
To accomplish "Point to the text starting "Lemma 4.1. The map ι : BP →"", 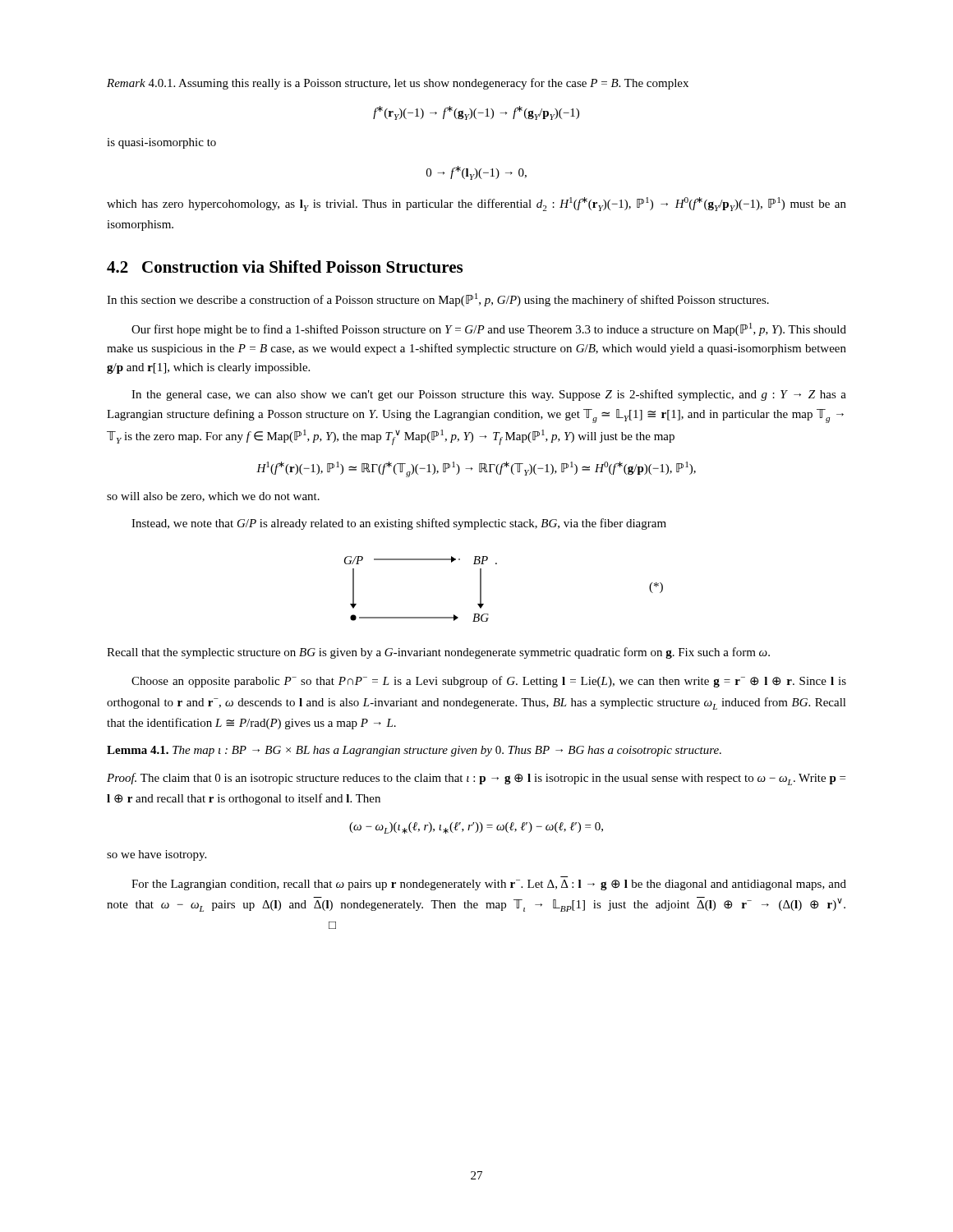I will point(414,750).
